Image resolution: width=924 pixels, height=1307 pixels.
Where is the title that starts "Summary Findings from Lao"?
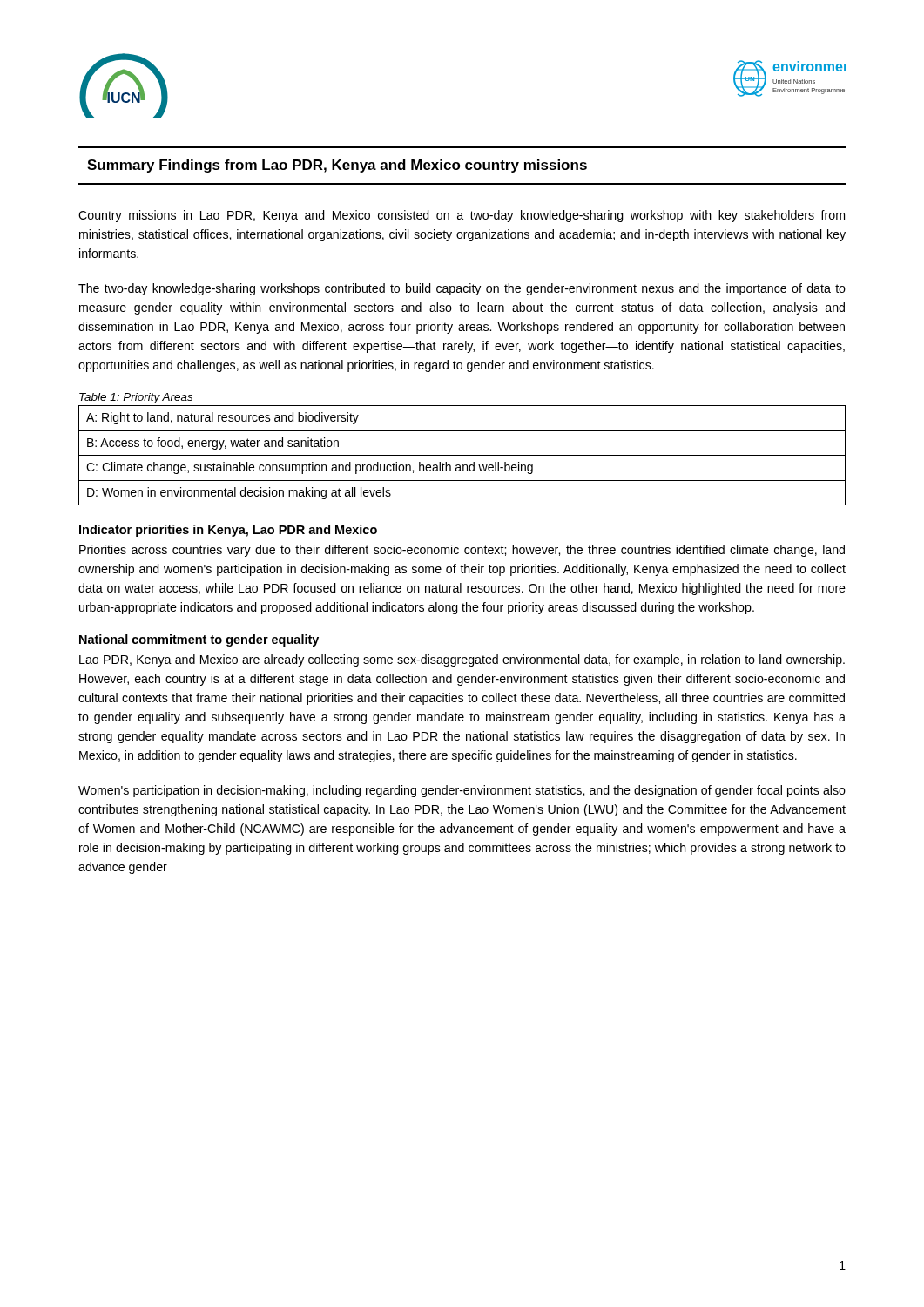[x=466, y=166]
